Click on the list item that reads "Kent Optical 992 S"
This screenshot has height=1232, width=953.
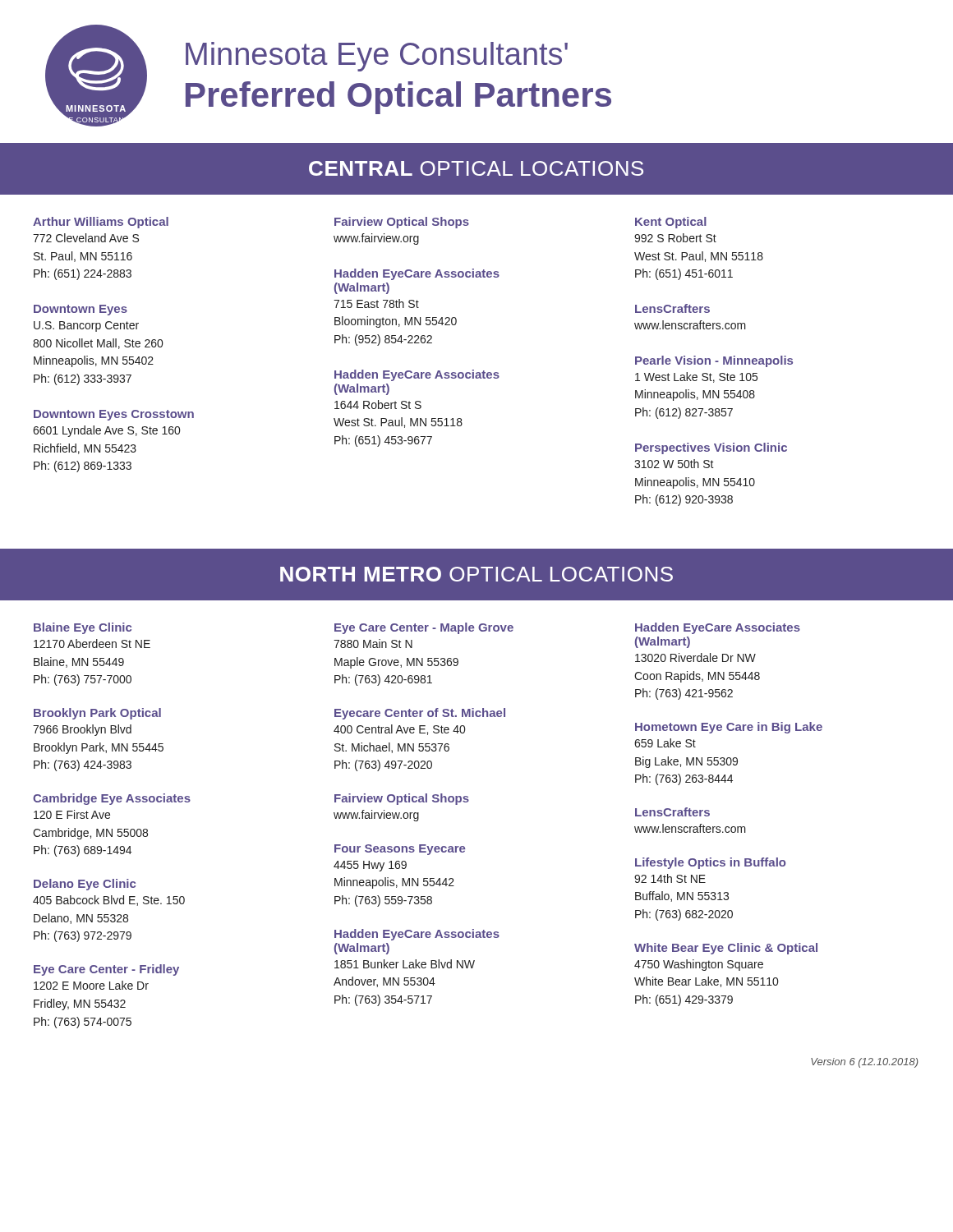[671, 223]
